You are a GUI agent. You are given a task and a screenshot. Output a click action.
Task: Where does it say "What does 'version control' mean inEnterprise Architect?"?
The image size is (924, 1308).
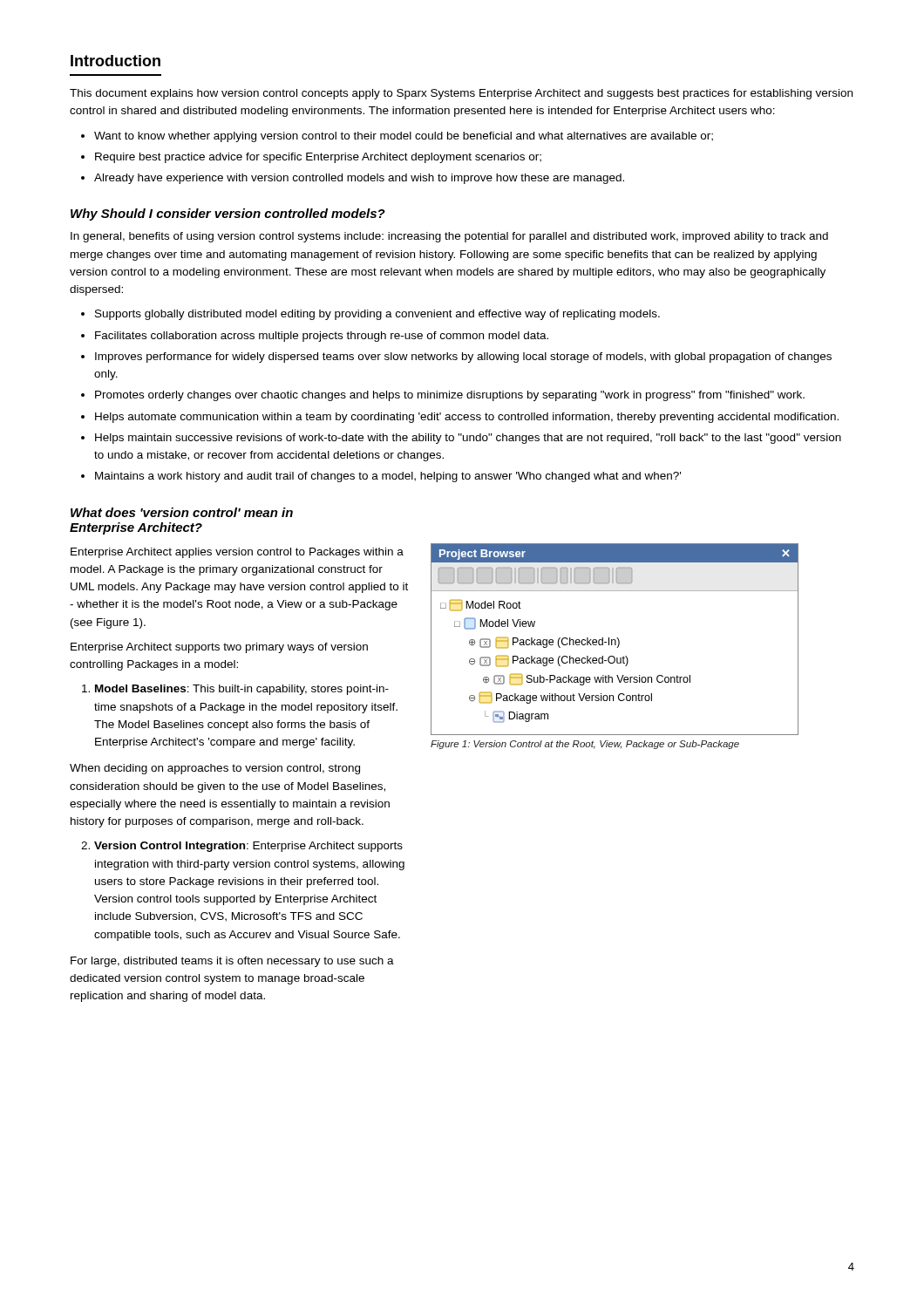pyautogui.click(x=240, y=519)
